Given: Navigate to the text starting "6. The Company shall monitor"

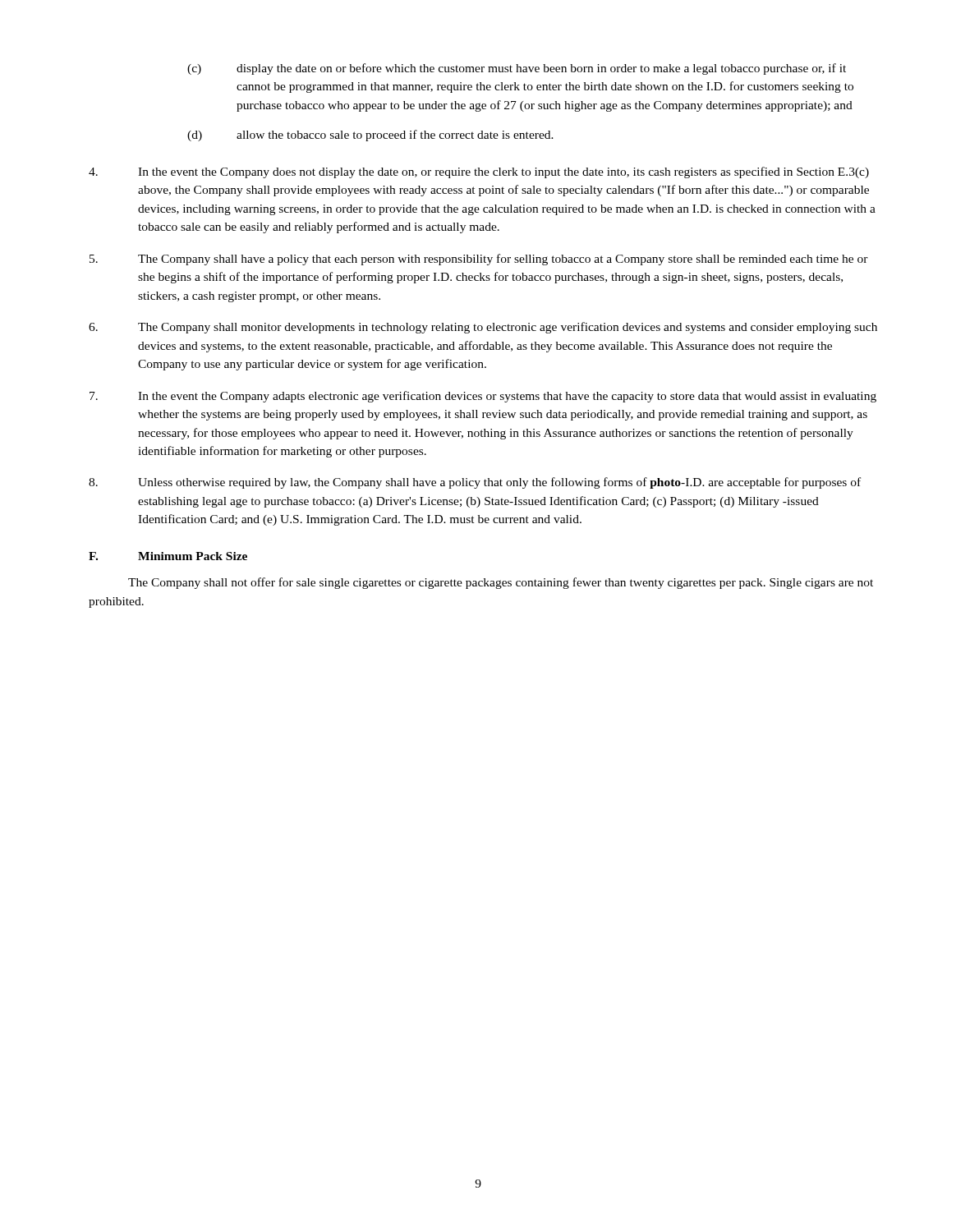Looking at the screenshot, I should (x=485, y=346).
